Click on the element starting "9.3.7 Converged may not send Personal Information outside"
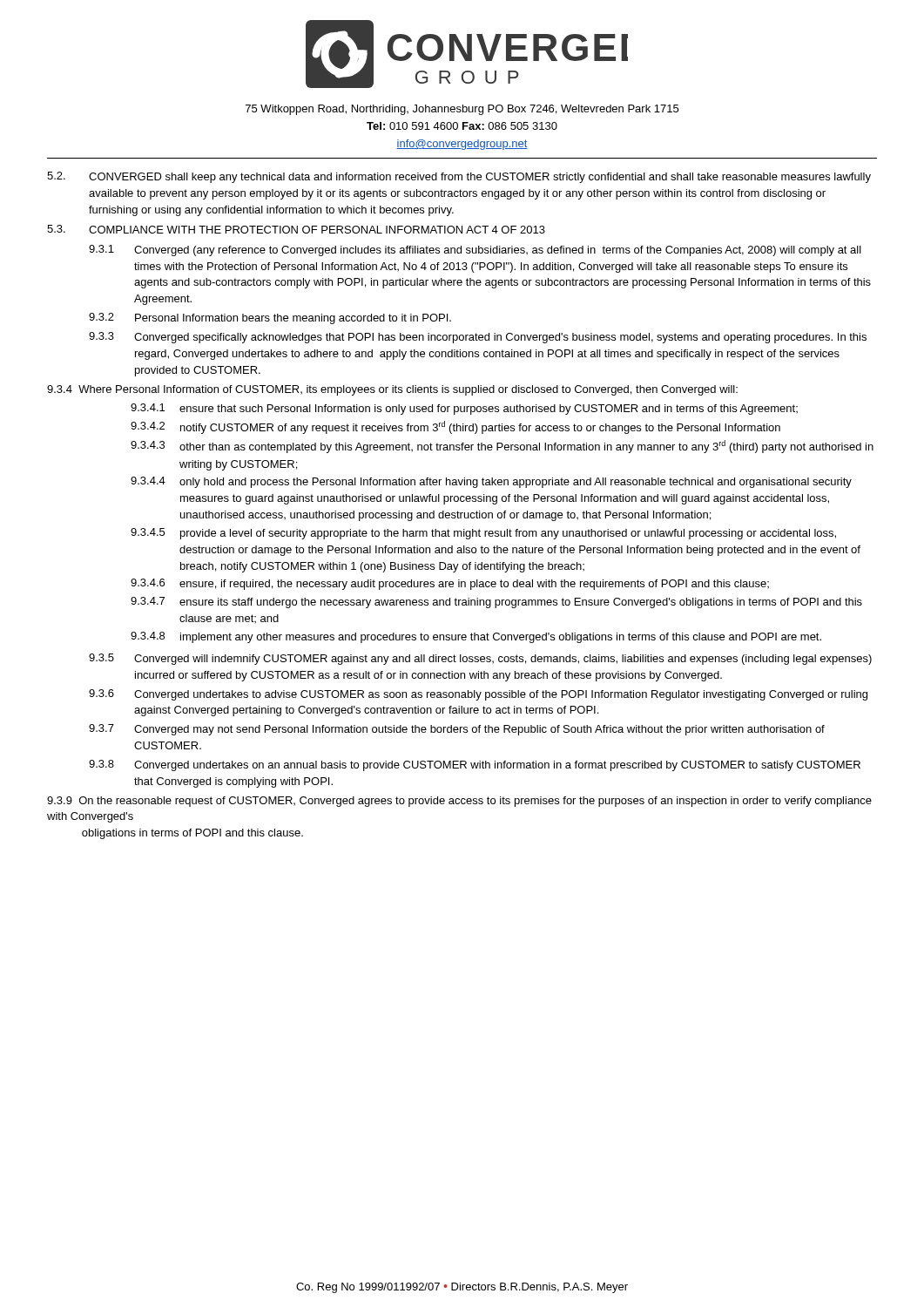Image resolution: width=924 pixels, height=1307 pixels. 483,738
